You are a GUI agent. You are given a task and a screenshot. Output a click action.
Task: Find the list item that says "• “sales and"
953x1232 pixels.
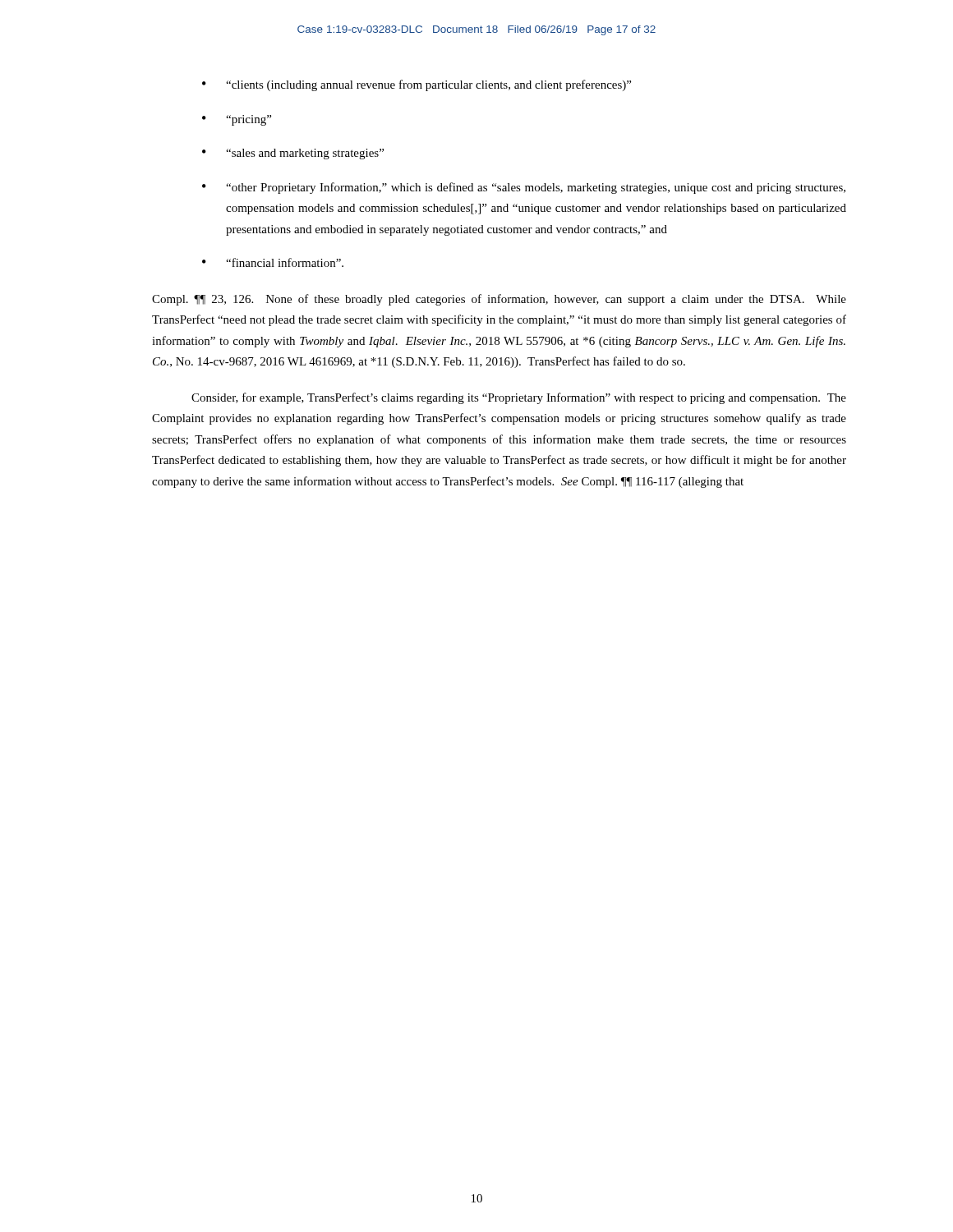point(293,154)
